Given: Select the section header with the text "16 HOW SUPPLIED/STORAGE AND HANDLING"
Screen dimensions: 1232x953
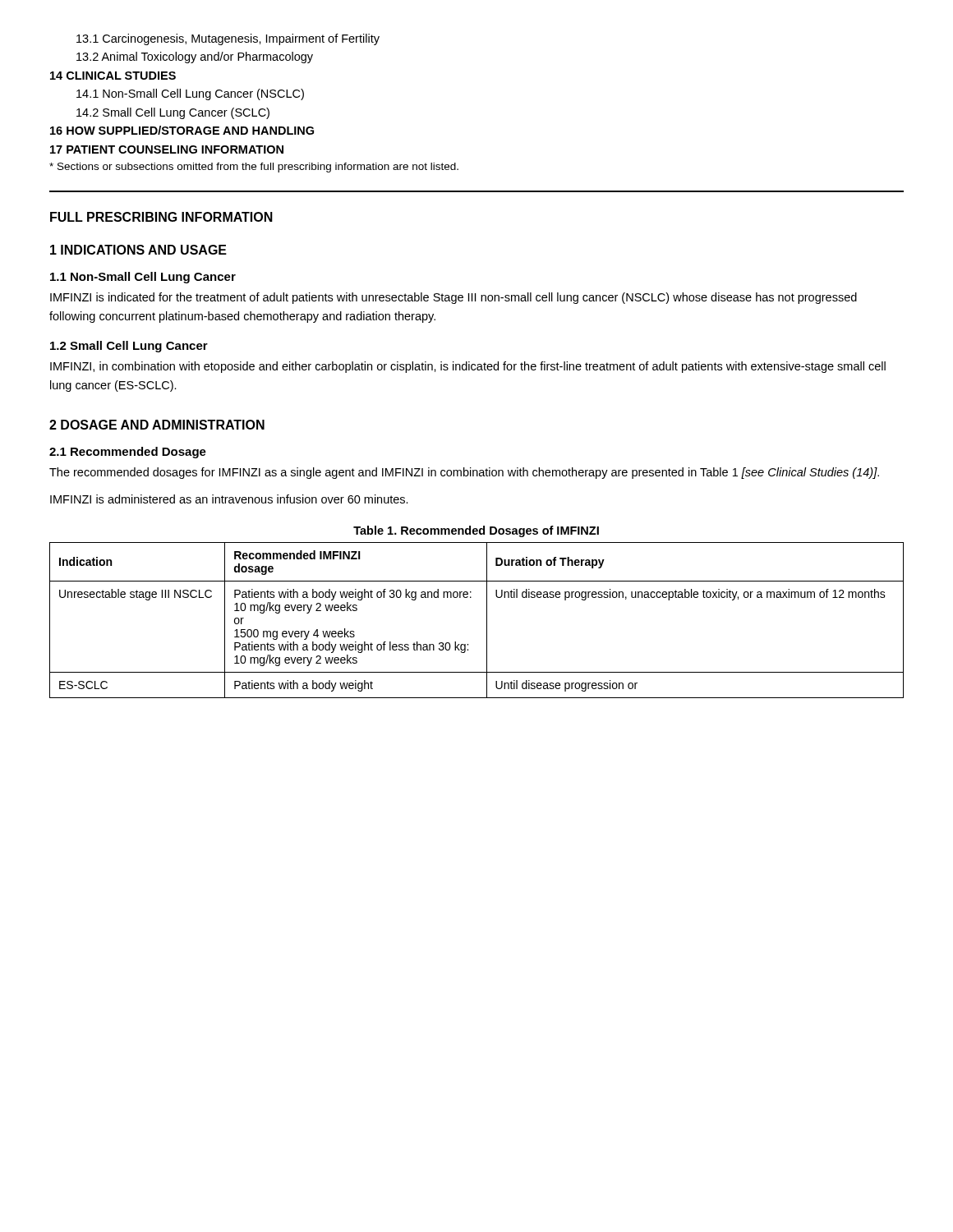Looking at the screenshot, I should coord(182,130).
